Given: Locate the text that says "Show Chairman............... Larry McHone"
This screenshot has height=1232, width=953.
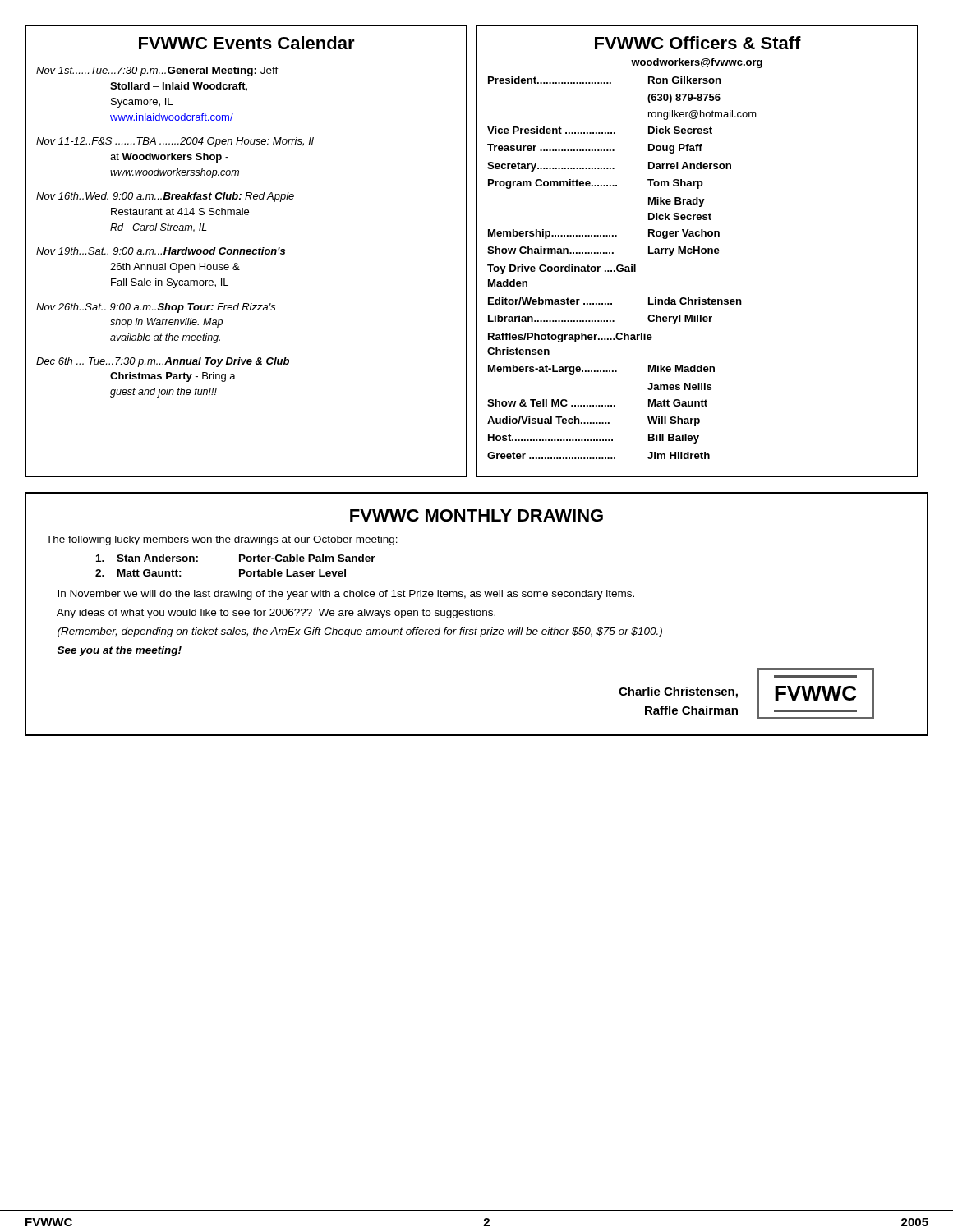Looking at the screenshot, I should click(697, 251).
